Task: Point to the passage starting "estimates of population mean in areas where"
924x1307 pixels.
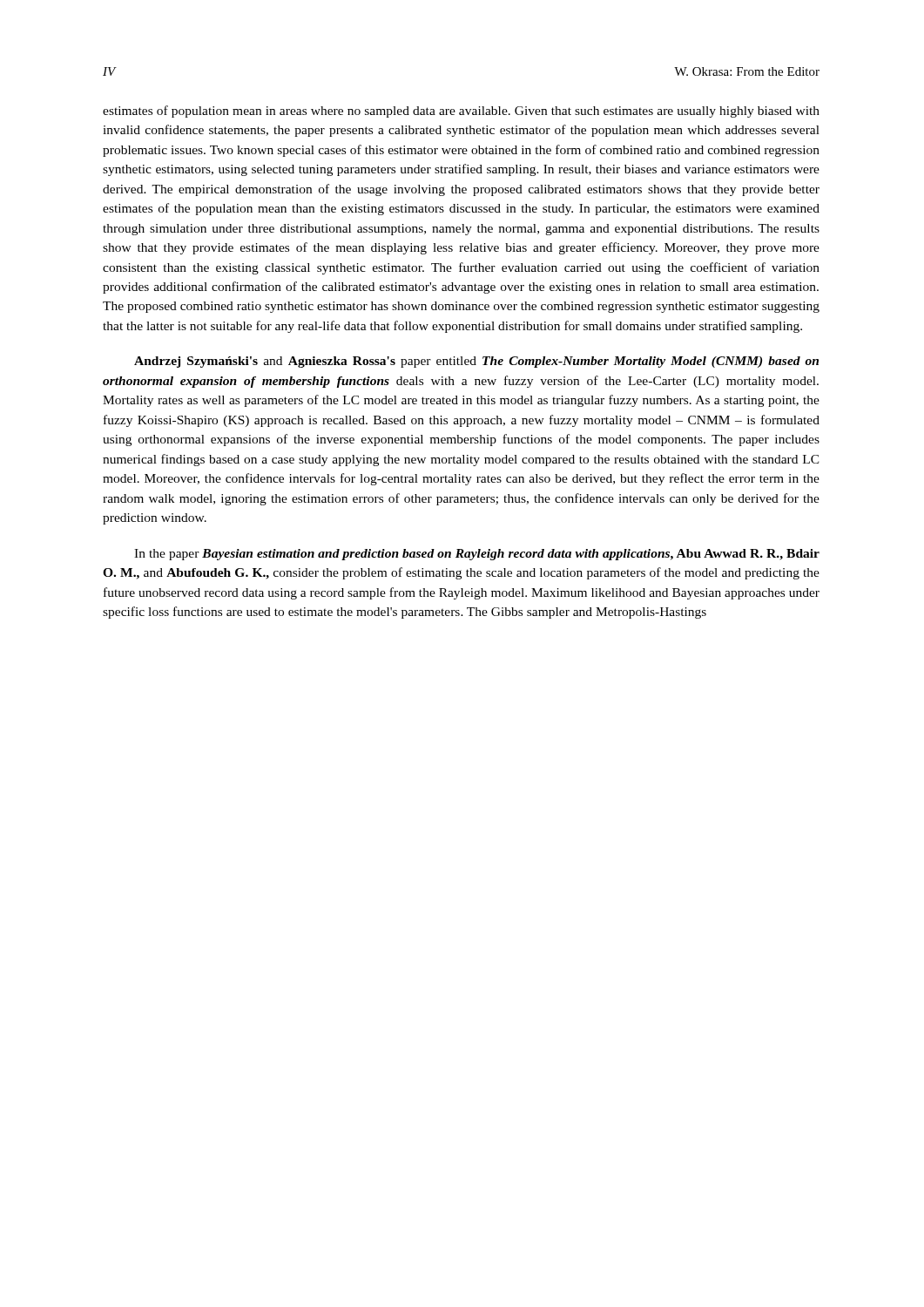Action: tap(461, 218)
